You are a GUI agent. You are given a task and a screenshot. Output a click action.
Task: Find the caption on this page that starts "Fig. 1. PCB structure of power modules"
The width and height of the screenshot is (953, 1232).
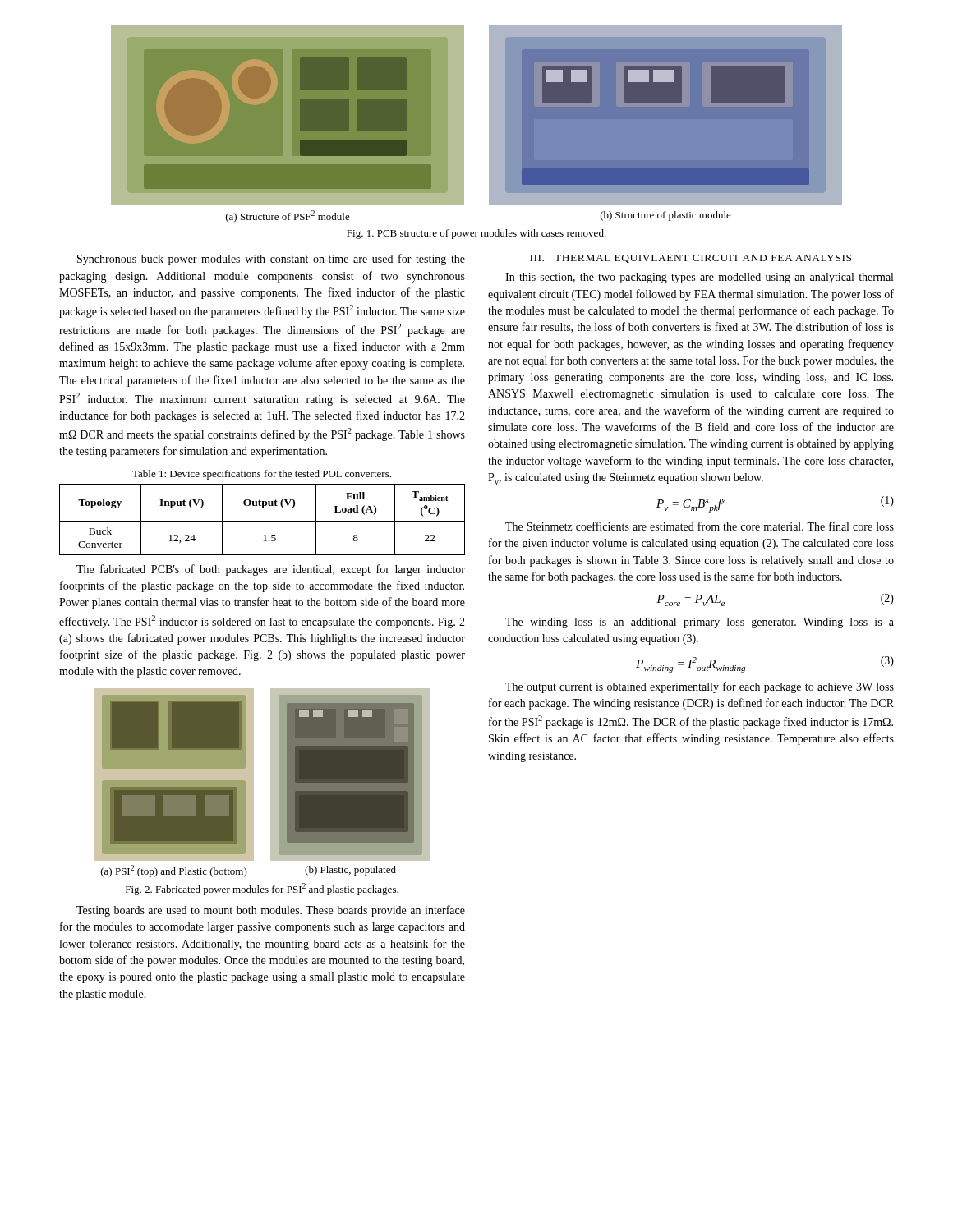pos(476,233)
